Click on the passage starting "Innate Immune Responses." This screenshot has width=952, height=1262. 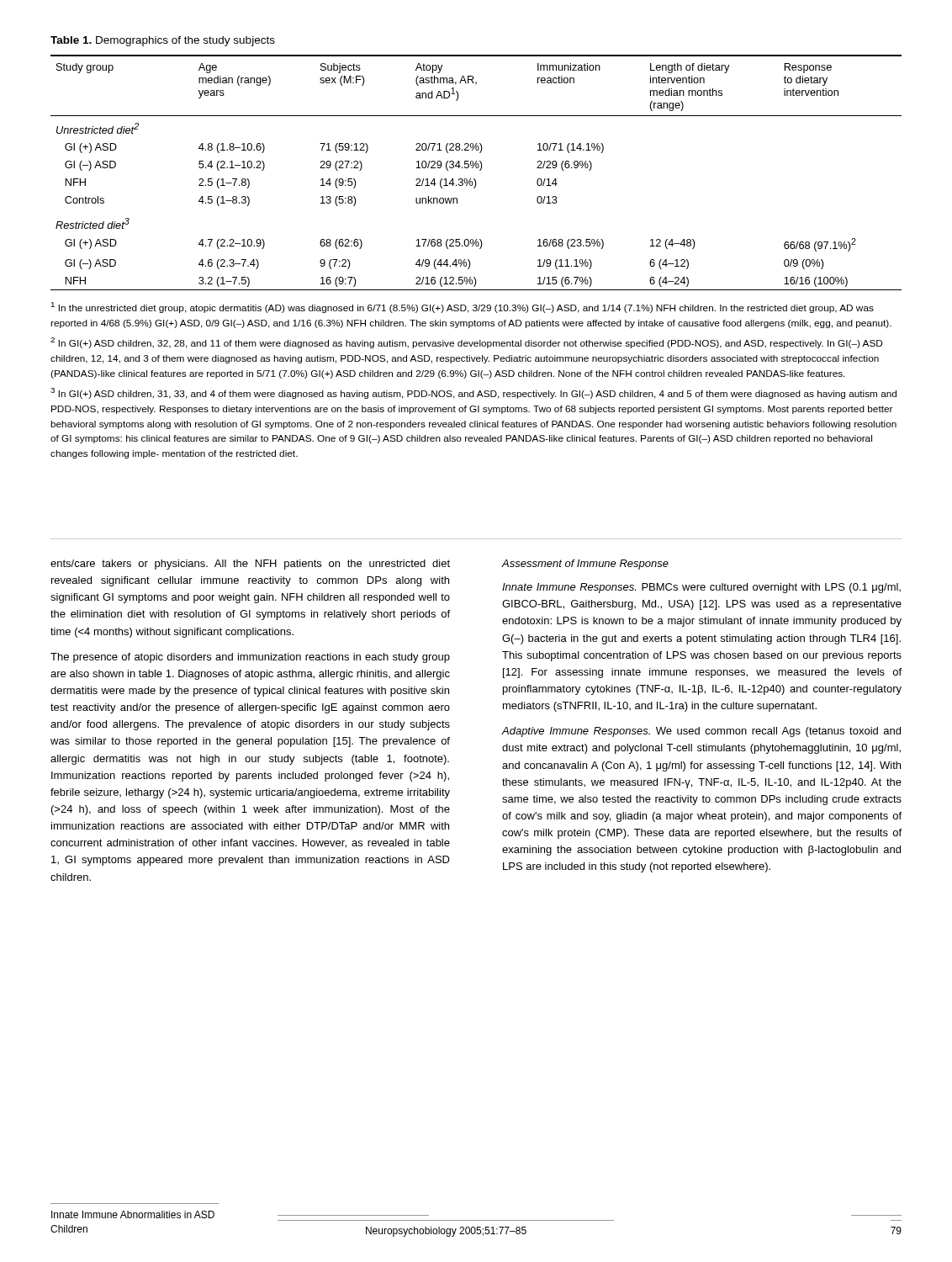tap(702, 727)
